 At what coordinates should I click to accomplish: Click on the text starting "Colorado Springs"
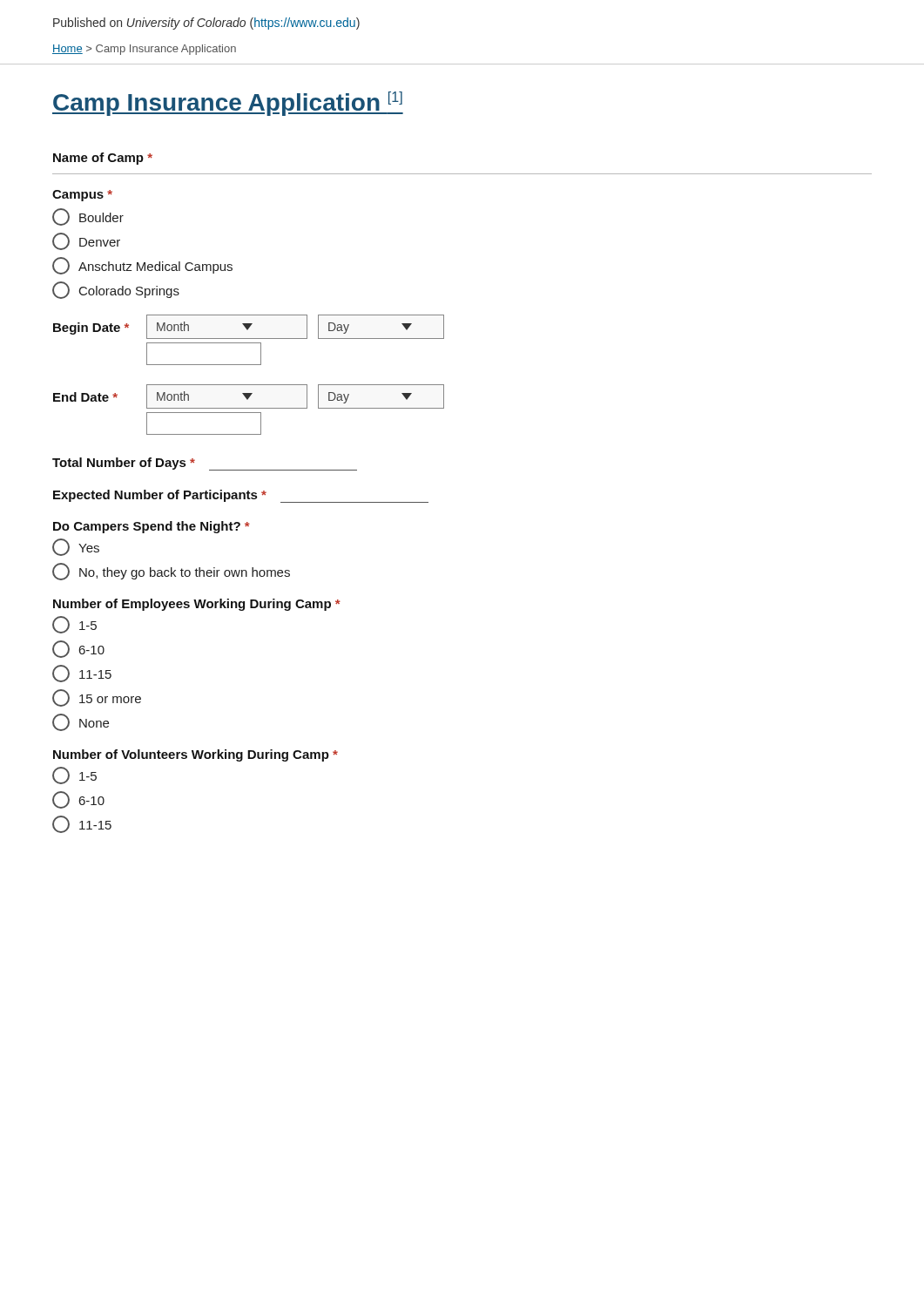[x=116, y=290]
